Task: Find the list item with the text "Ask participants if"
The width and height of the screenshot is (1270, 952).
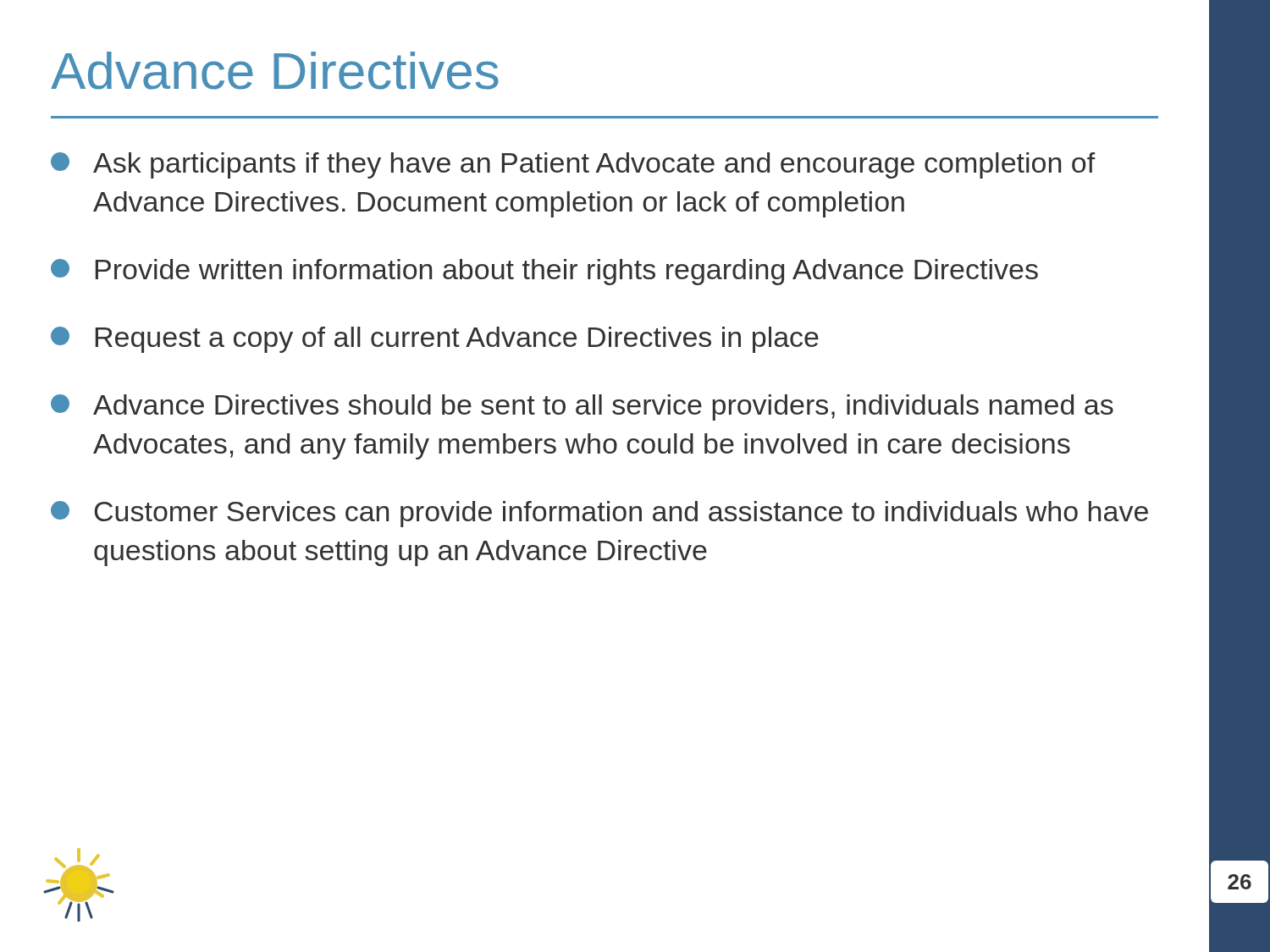Action: pos(605,183)
